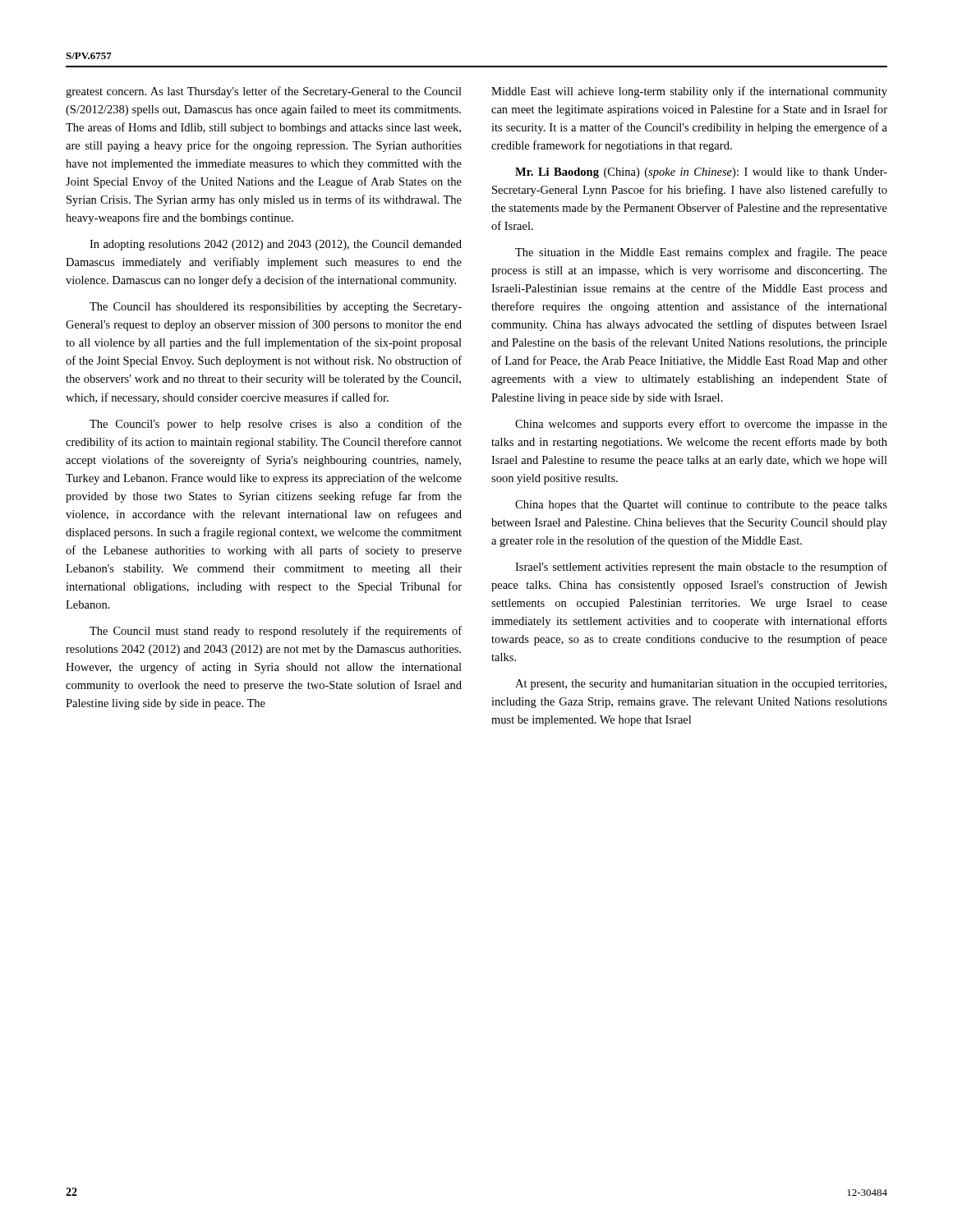Find the text block containing "At present, the"

pos(689,701)
